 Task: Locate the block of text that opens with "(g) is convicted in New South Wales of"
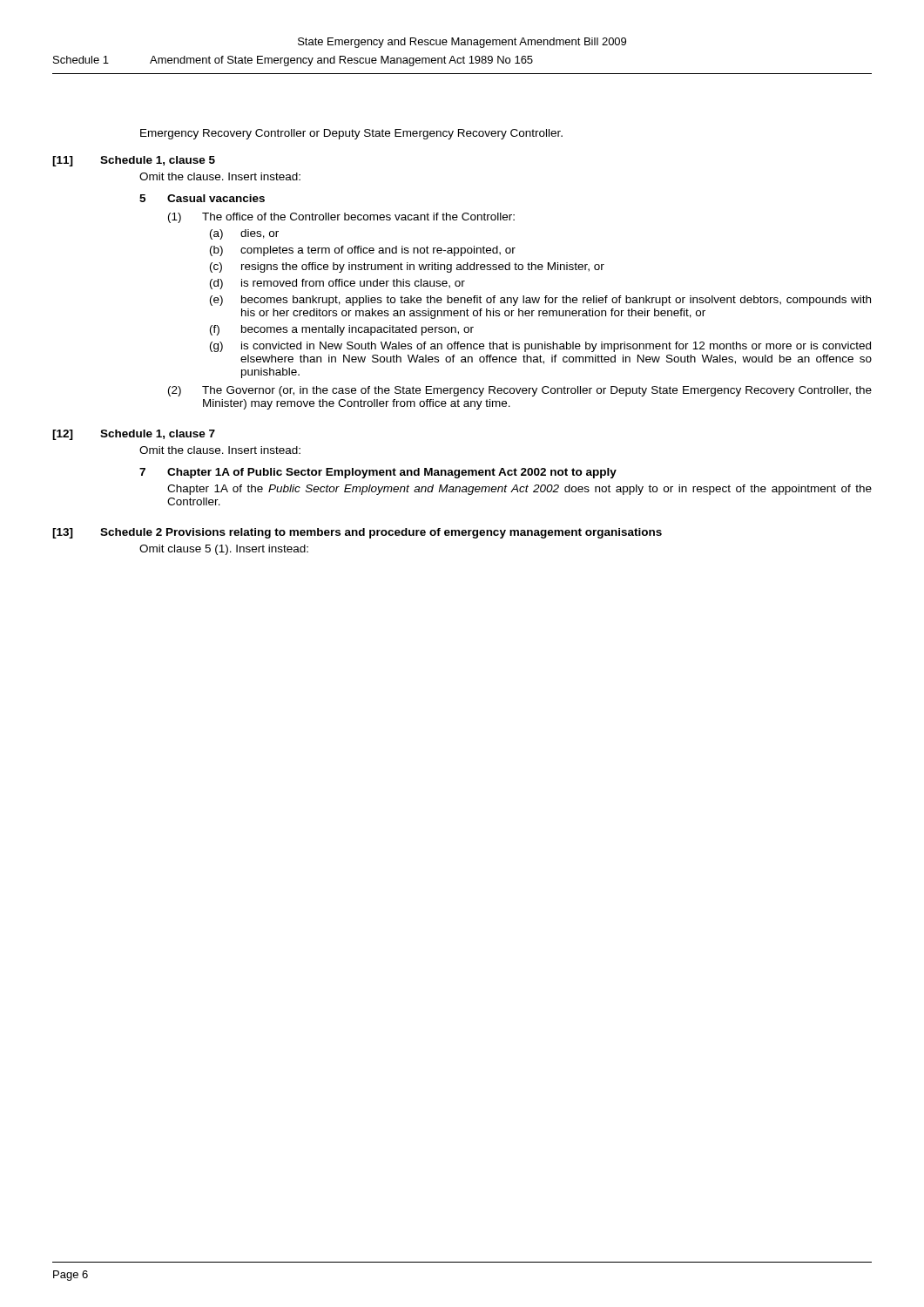[540, 359]
